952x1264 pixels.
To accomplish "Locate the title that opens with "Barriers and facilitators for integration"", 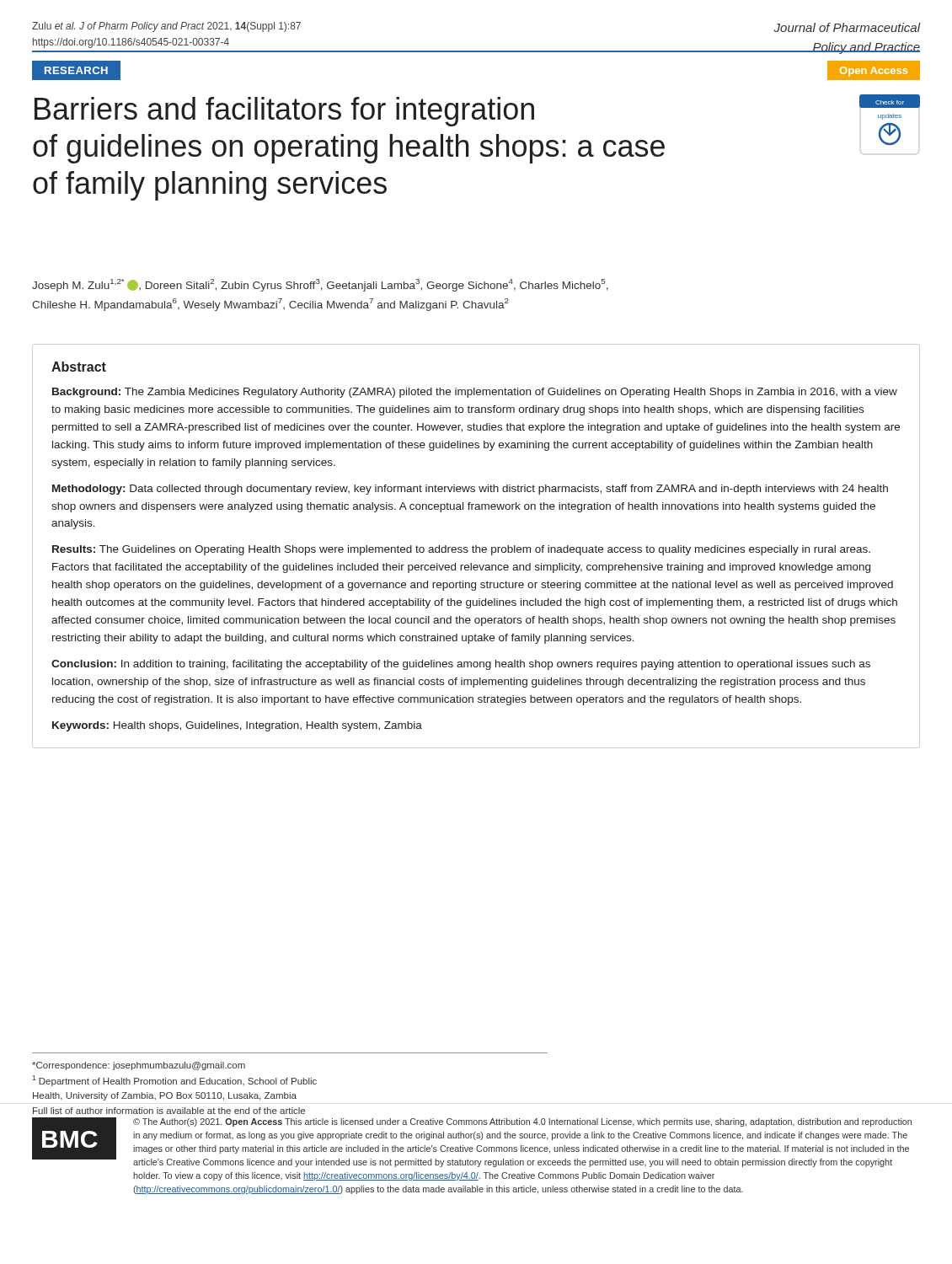I will tap(476, 146).
